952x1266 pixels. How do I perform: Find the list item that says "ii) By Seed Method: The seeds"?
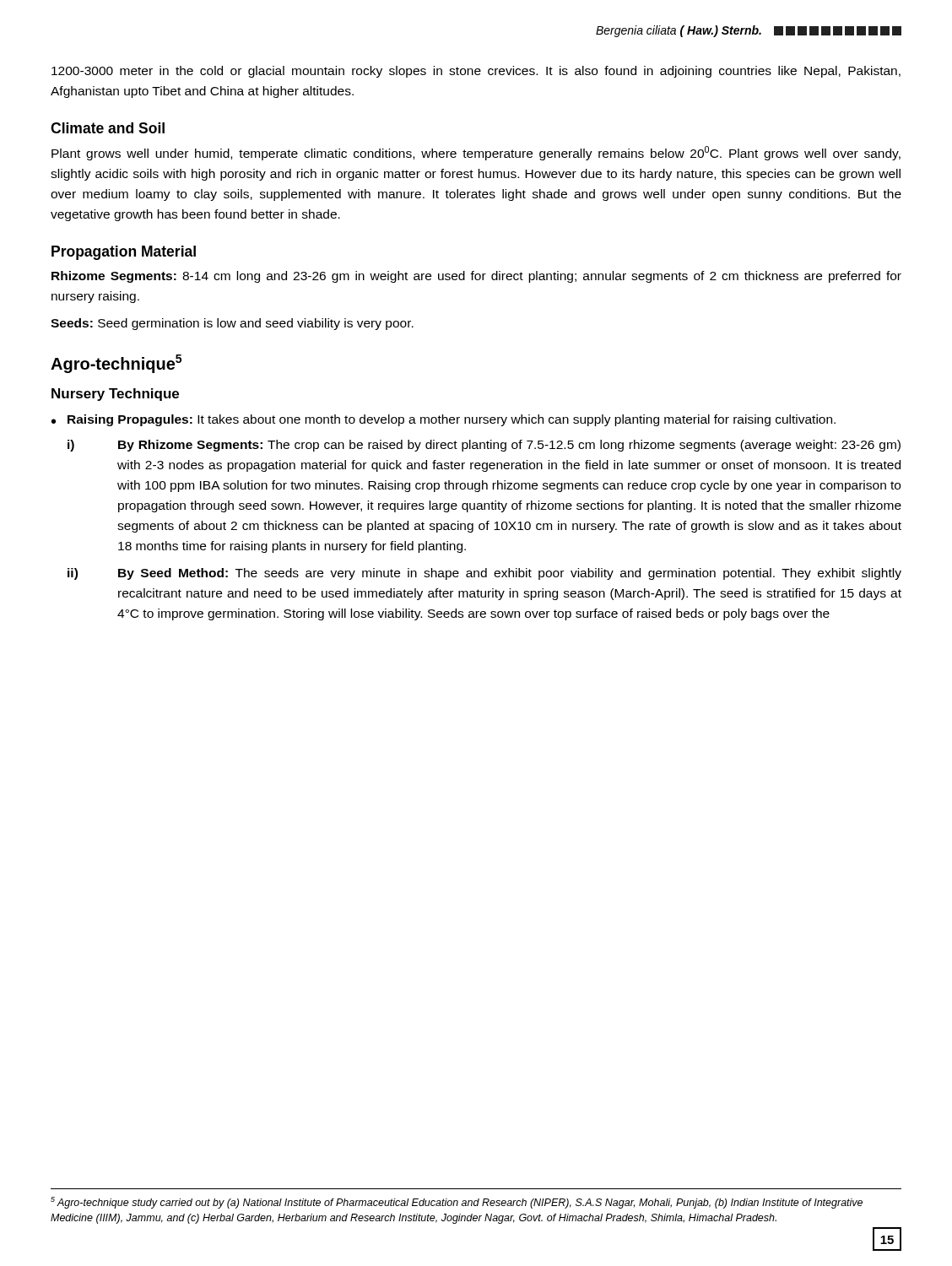[484, 593]
